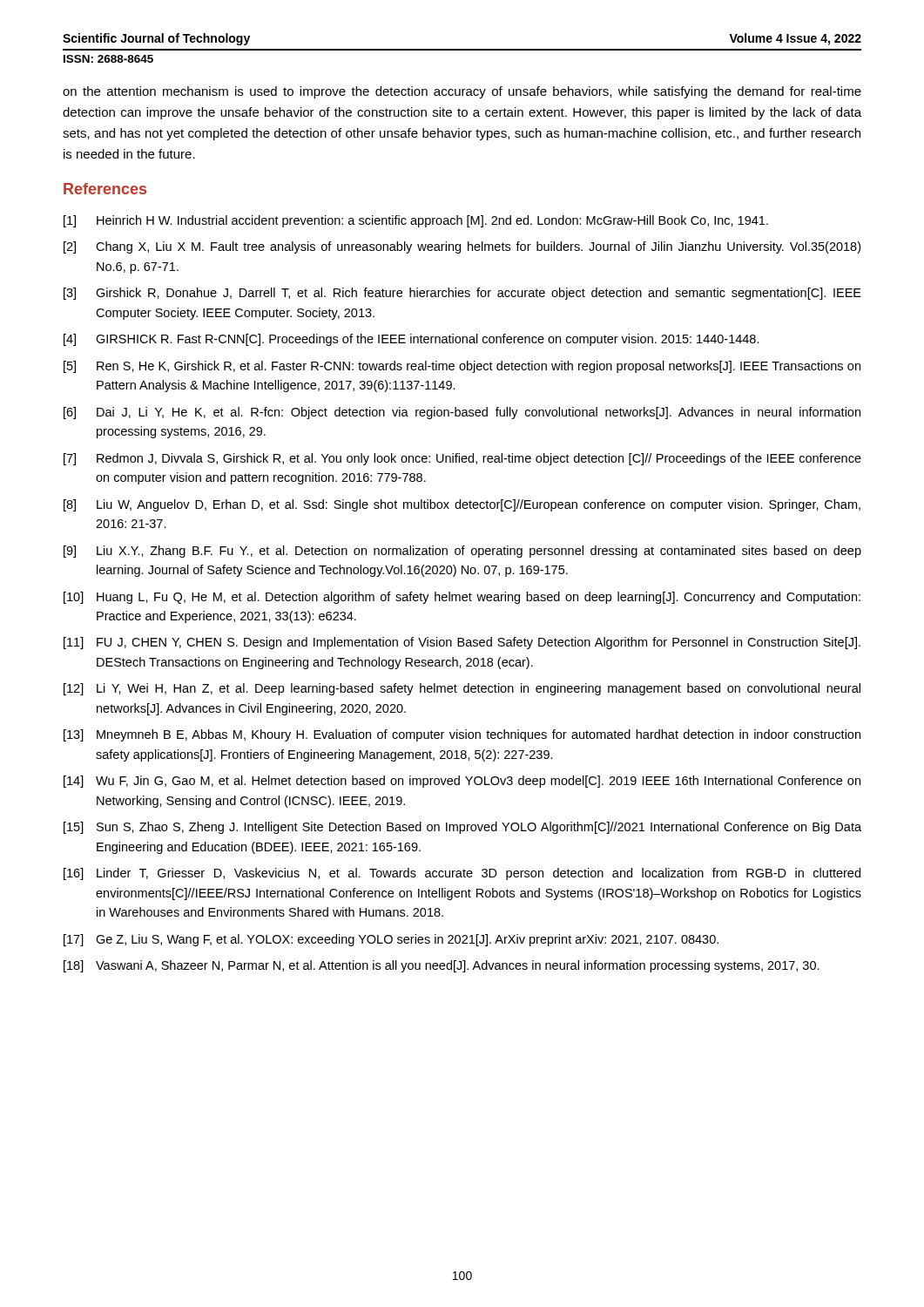Find the list item that says "[11] FU J, CHEN"

point(462,653)
